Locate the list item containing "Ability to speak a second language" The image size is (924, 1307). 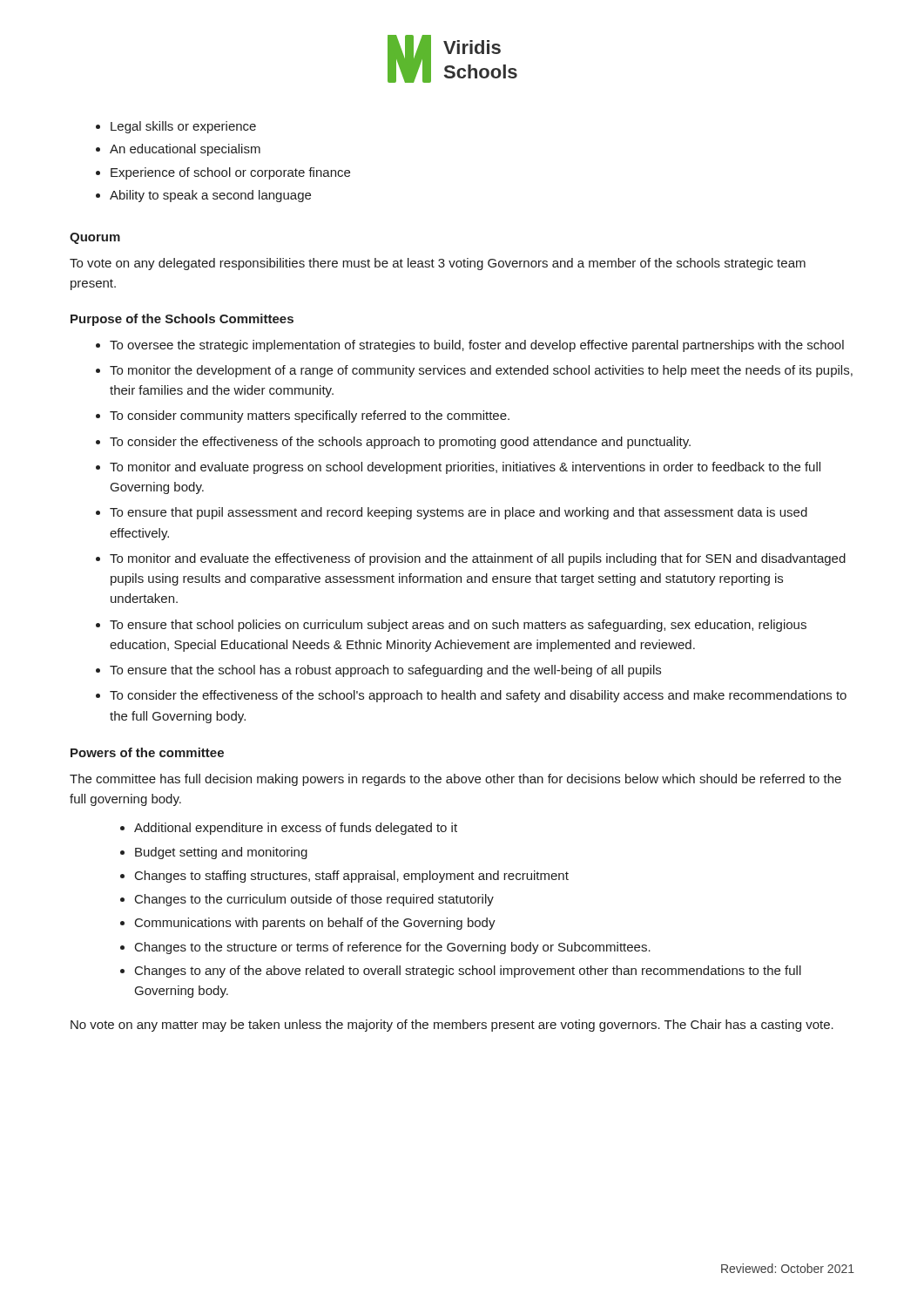tap(211, 195)
